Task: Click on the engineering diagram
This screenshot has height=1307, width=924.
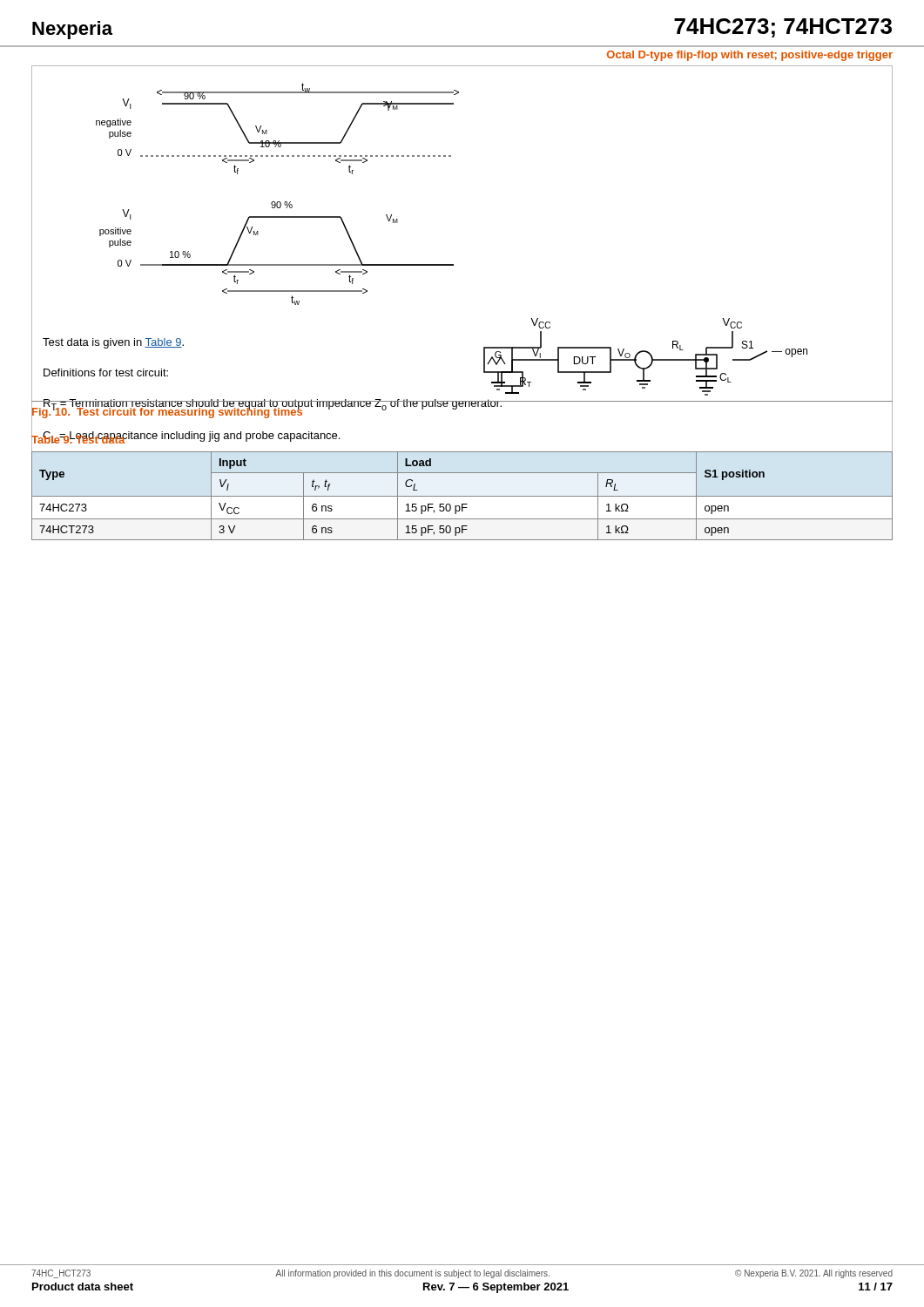Action: (x=462, y=296)
